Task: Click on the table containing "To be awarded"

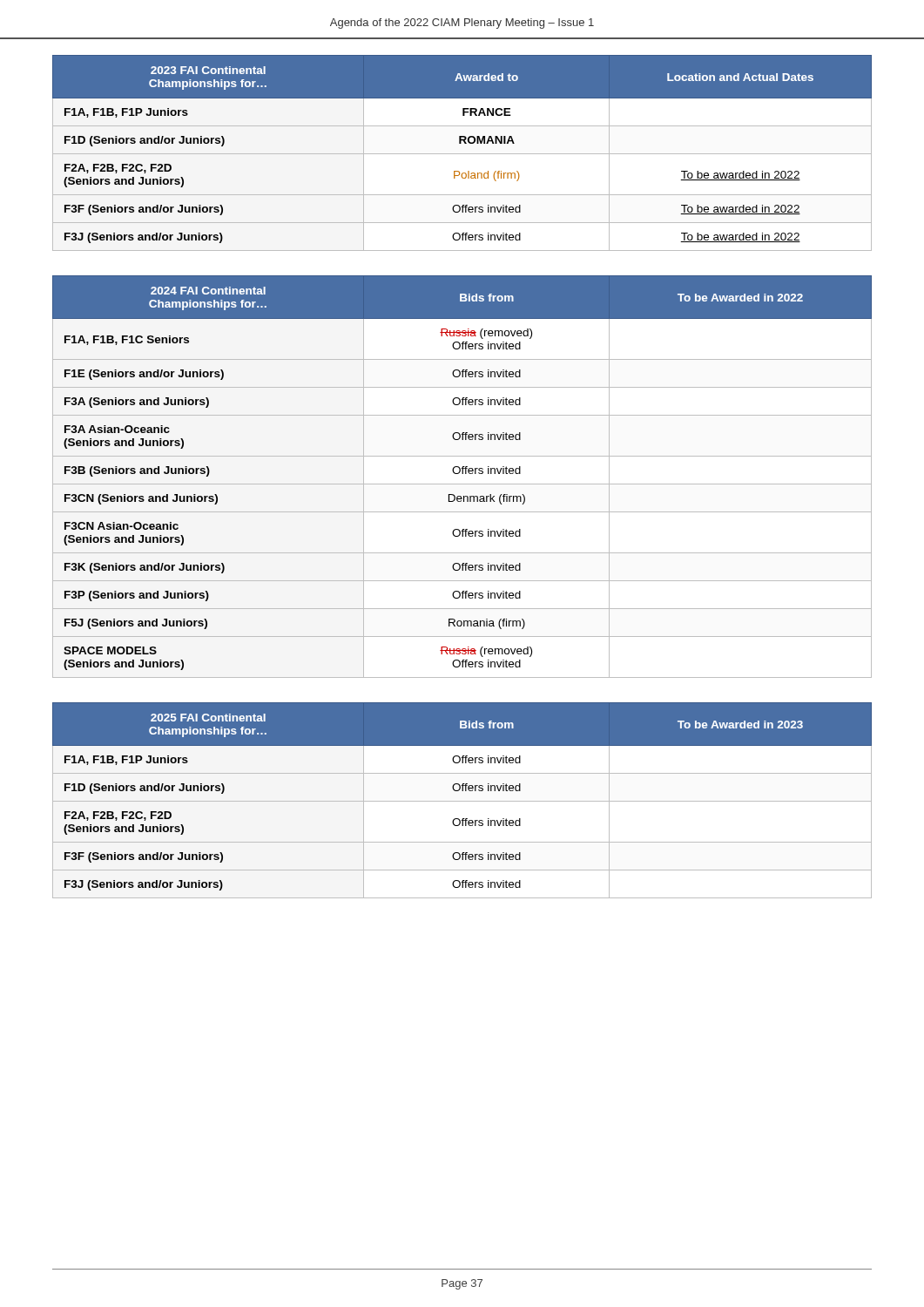Action: [x=462, y=153]
